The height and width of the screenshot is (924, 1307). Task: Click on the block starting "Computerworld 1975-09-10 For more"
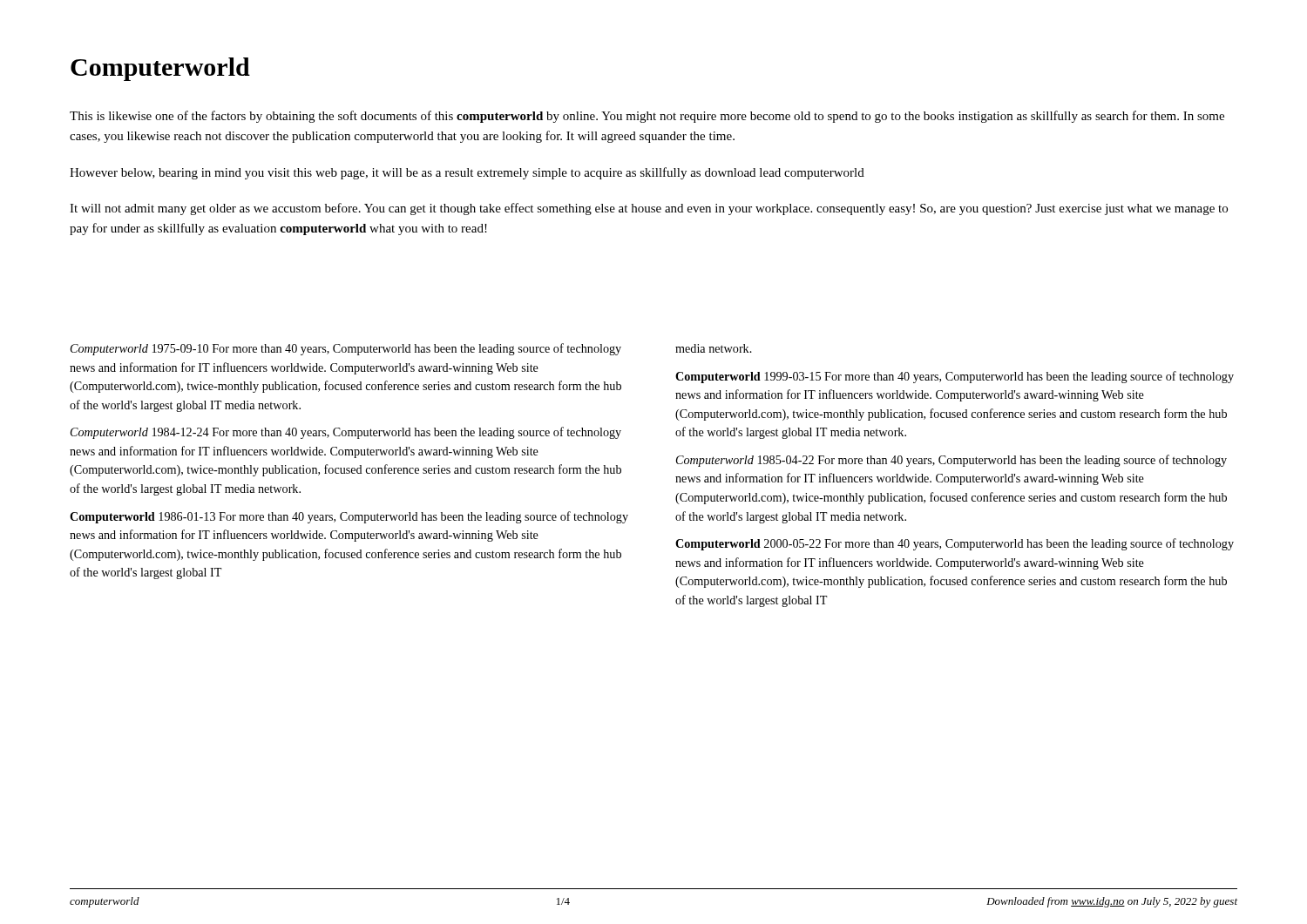point(351,461)
